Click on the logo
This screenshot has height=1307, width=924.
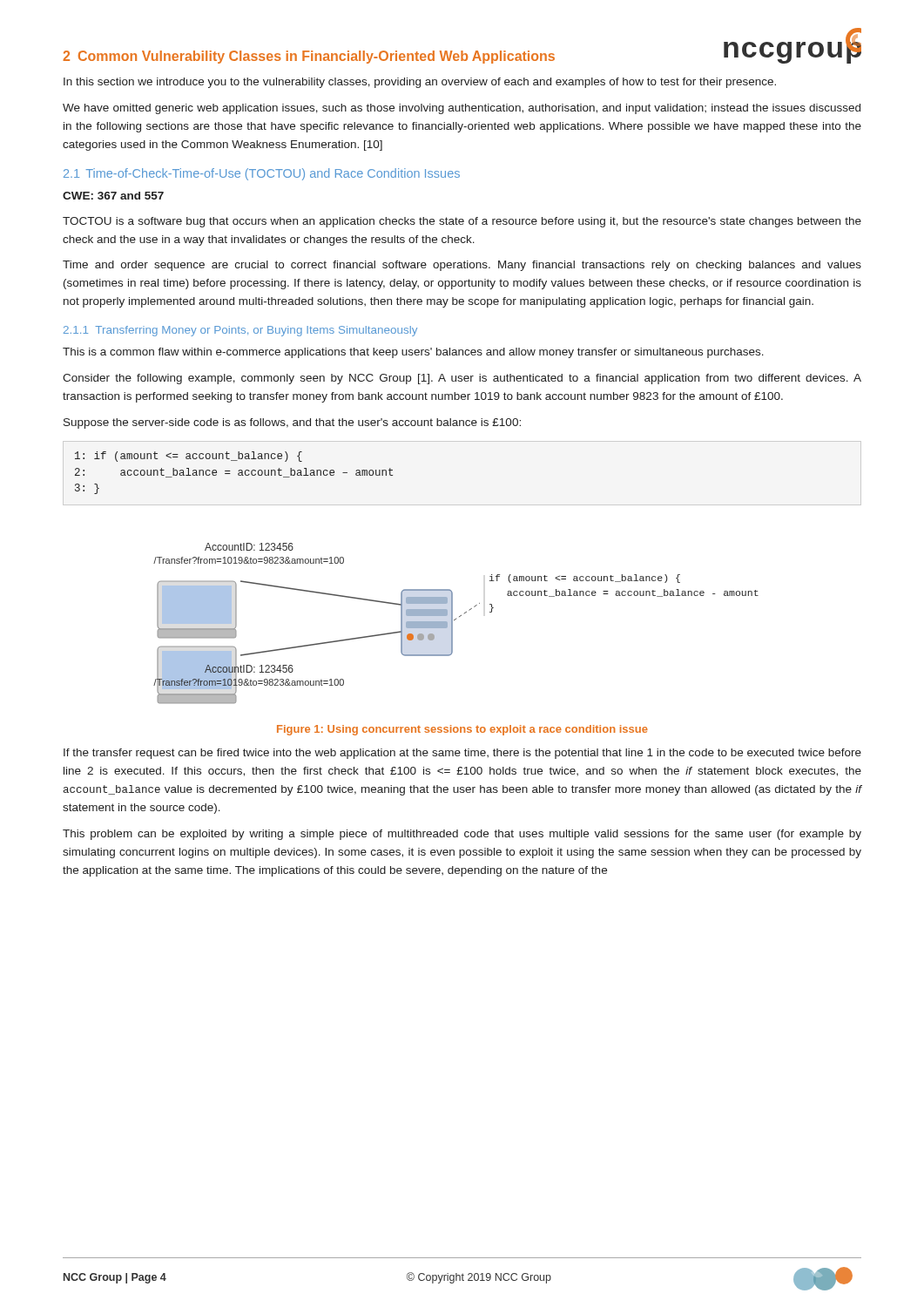[792, 47]
